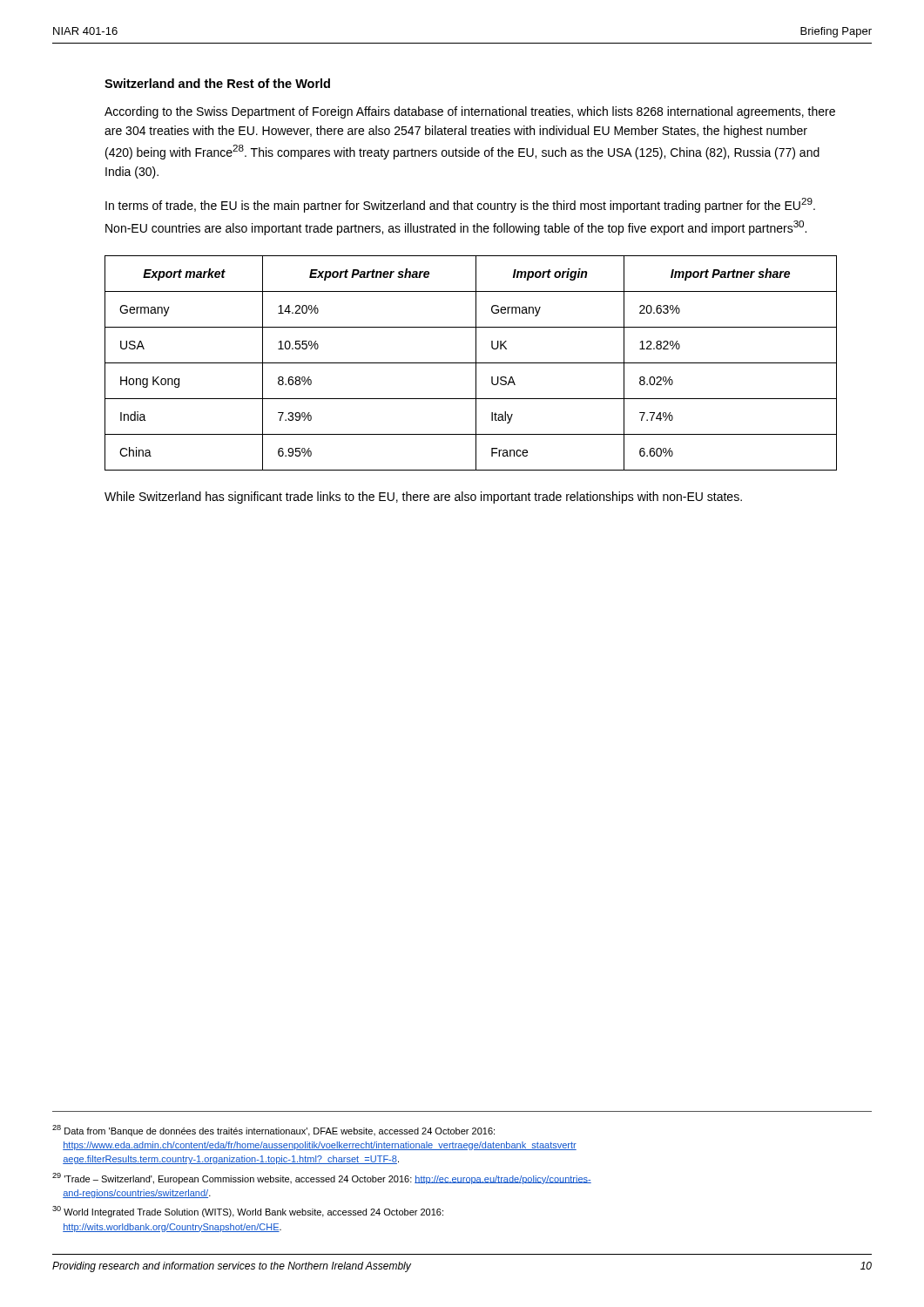
Task: Locate the text block containing "In terms of trade, the EU is the"
Action: coord(460,215)
